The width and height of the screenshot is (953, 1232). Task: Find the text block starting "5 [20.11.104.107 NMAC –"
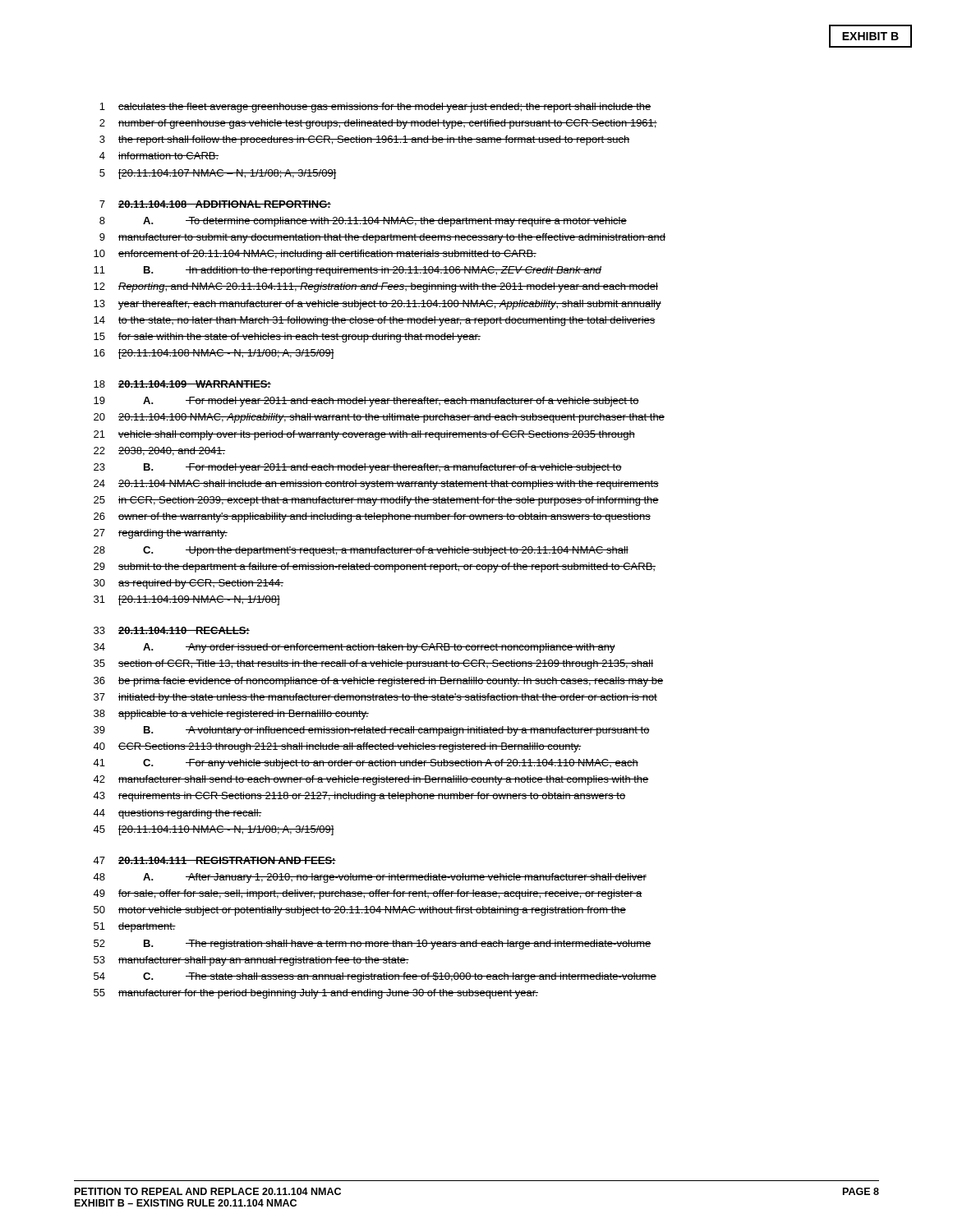pos(218,174)
